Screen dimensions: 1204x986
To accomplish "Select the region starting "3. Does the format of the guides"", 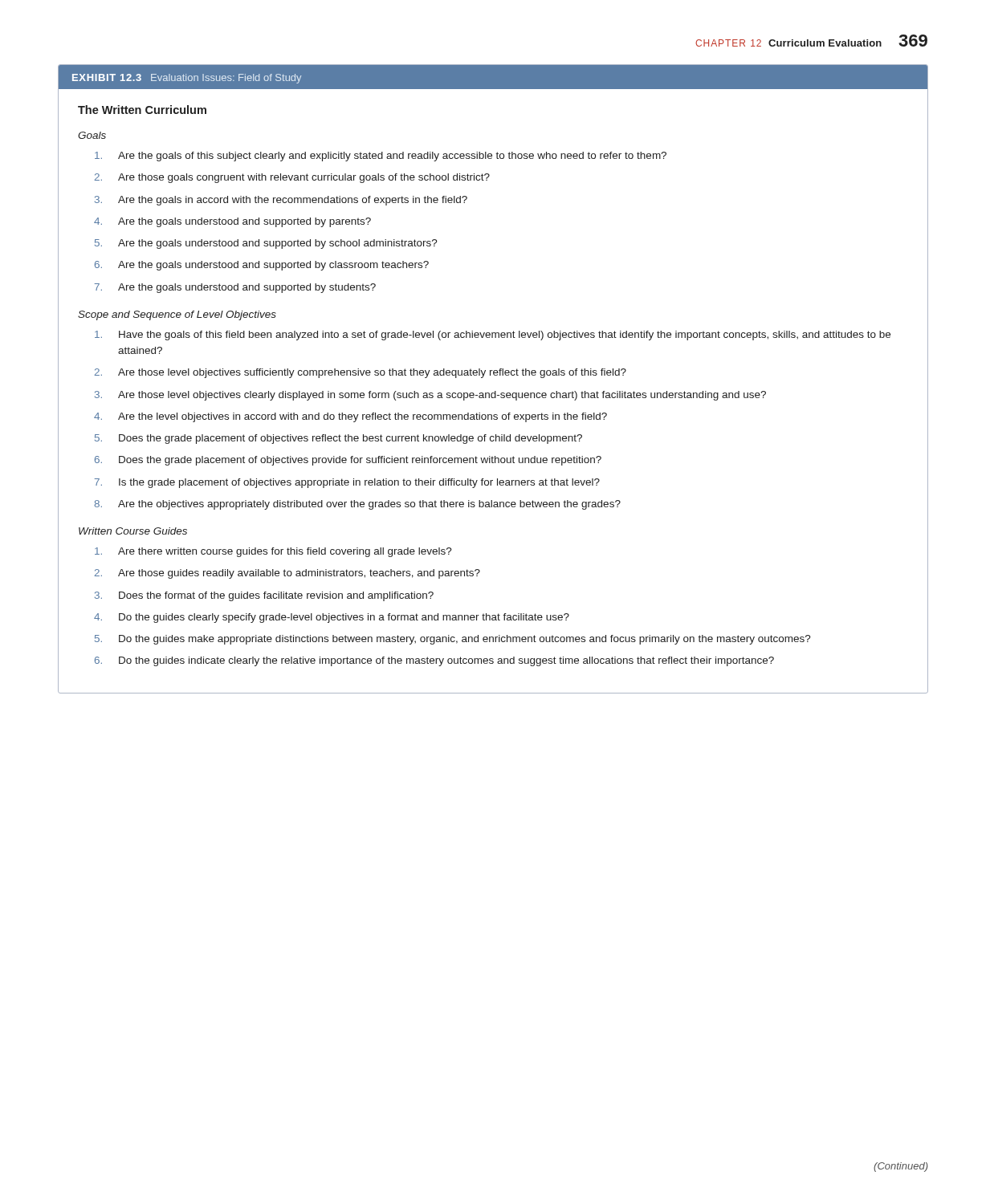I will [264, 596].
